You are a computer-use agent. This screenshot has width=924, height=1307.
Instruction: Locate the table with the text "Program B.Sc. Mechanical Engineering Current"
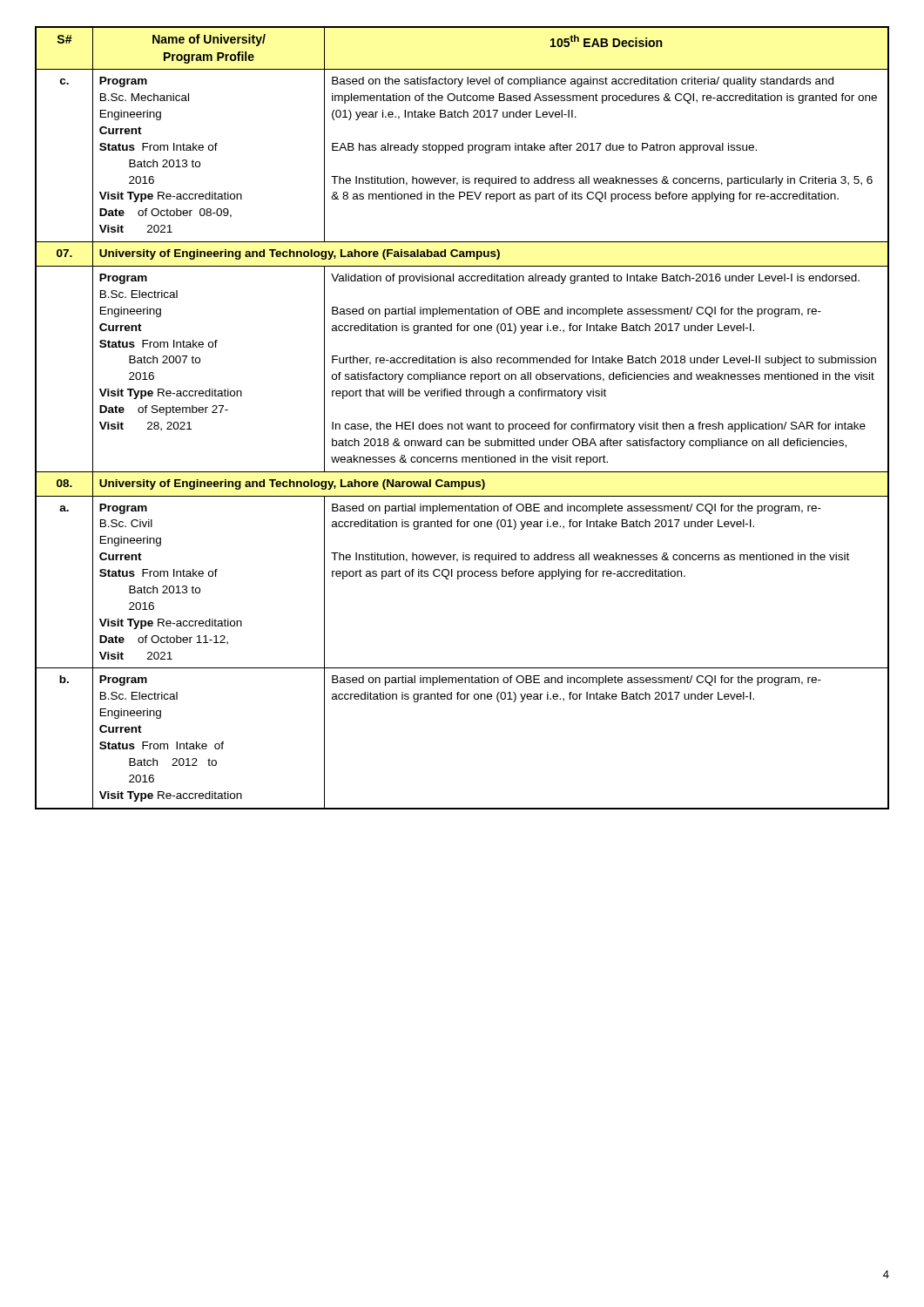(x=462, y=418)
